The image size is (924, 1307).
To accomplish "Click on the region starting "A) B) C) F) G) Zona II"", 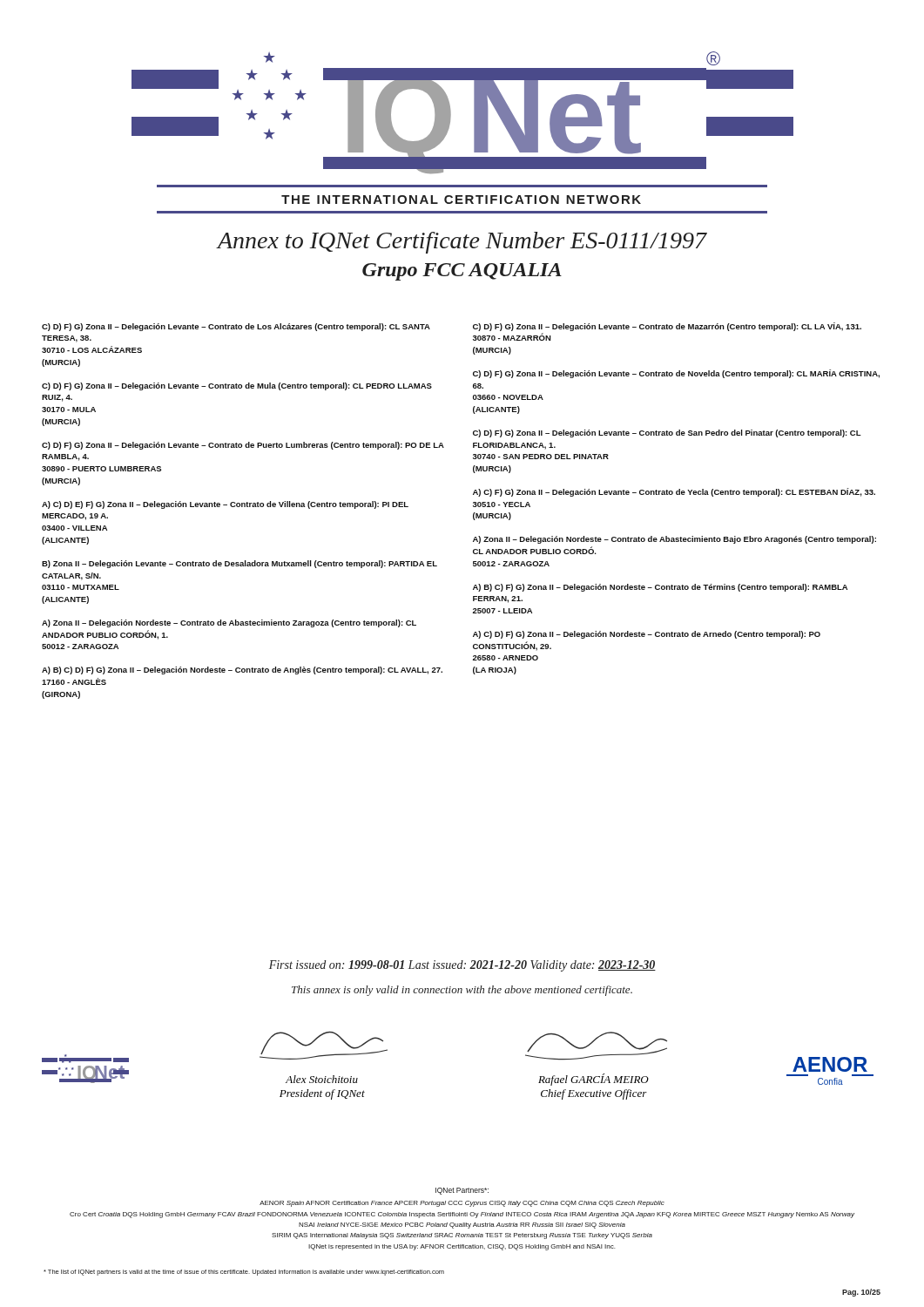I will (677, 599).
